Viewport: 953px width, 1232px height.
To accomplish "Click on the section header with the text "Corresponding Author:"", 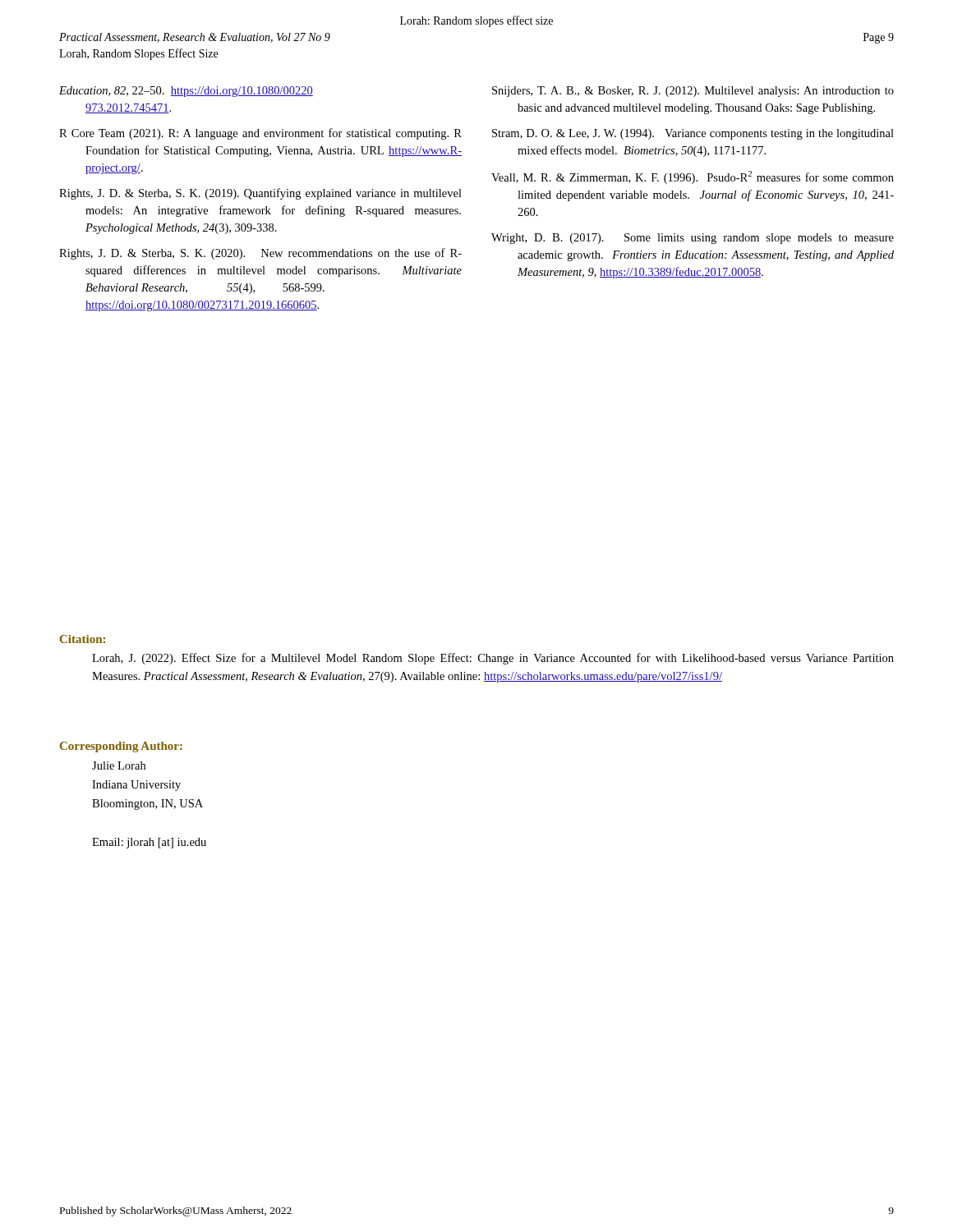I will tap(121, 746).
